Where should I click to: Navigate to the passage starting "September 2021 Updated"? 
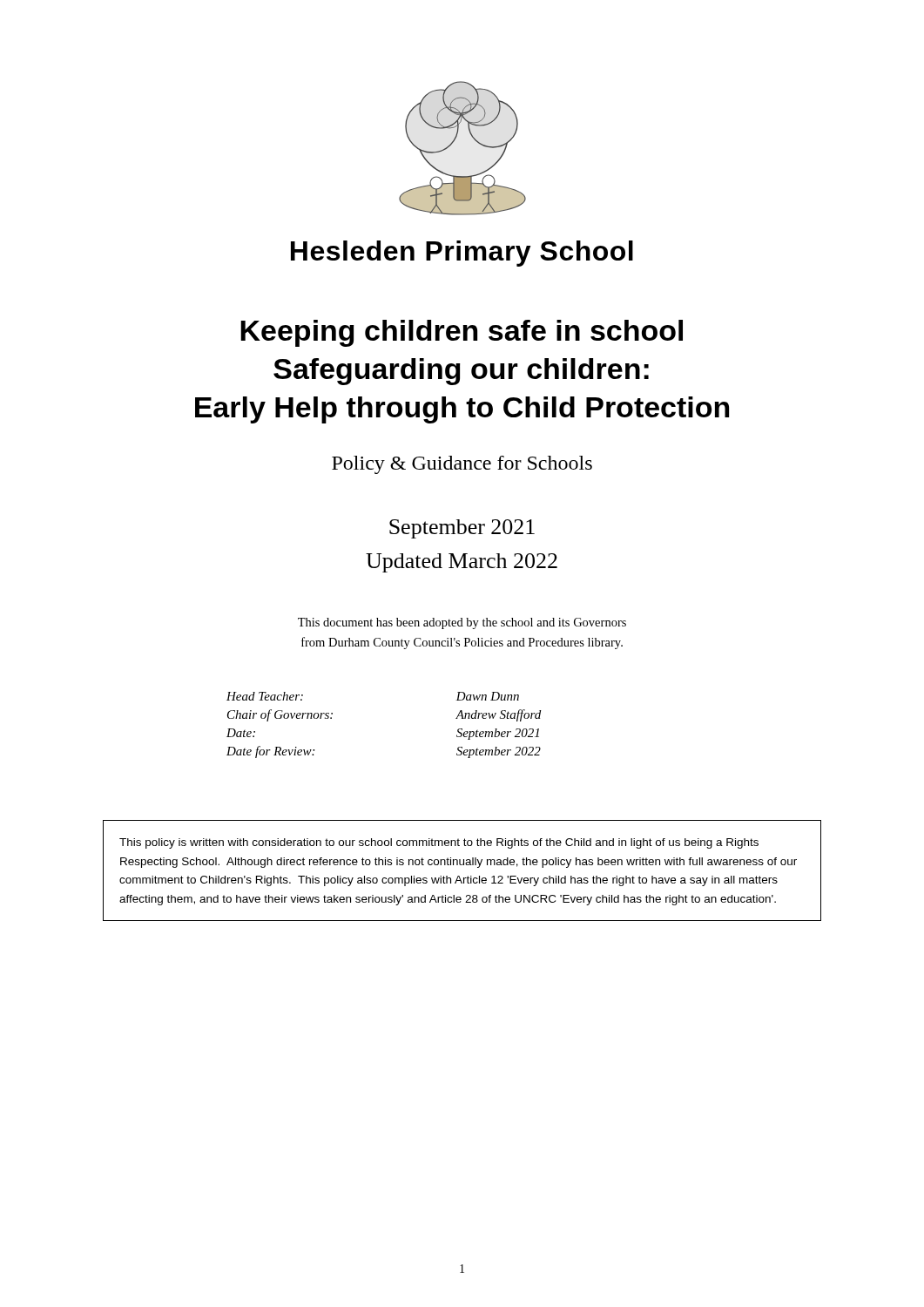point(462,543)
